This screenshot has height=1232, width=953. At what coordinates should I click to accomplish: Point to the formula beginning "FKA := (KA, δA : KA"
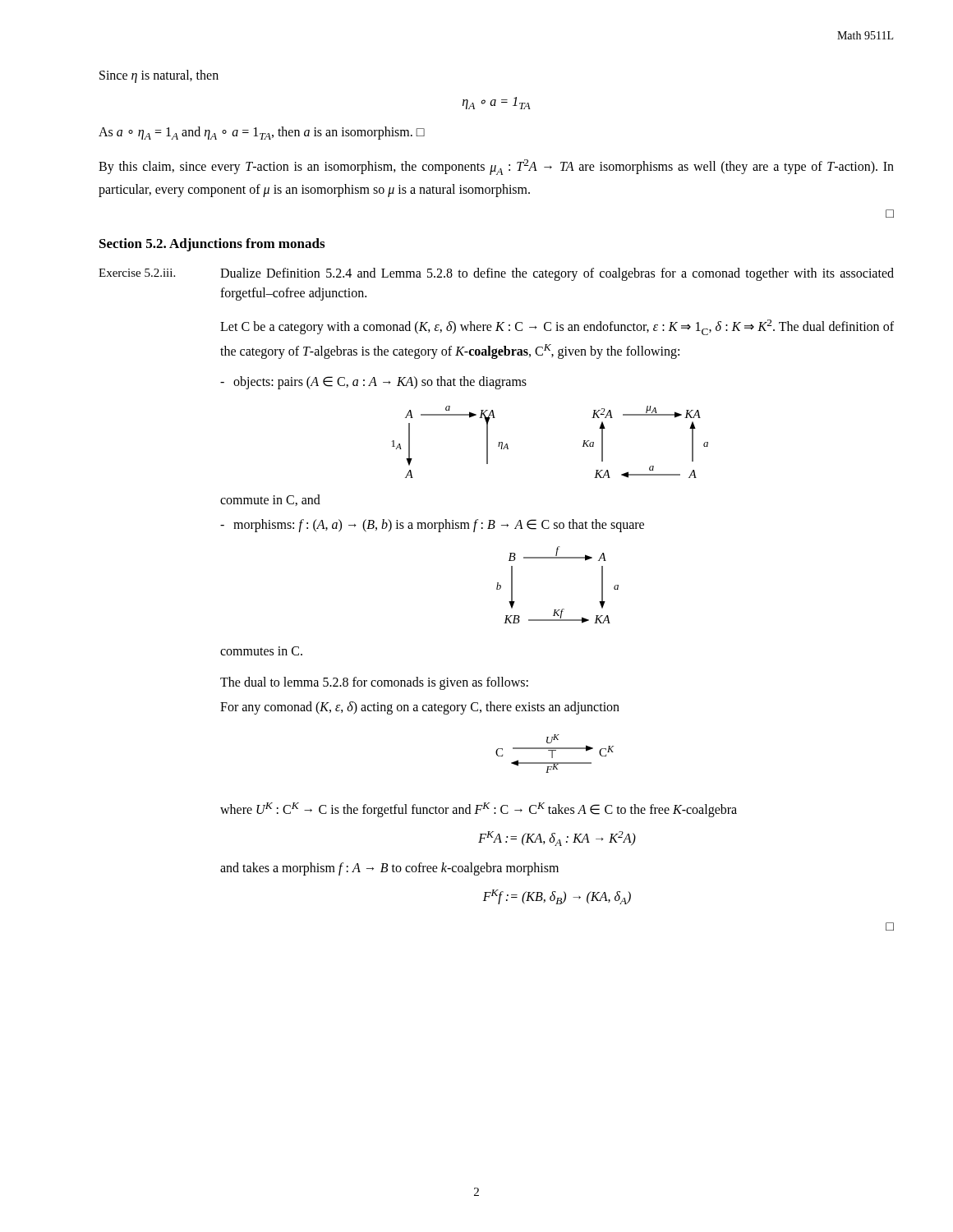pyautogui.click(x=557, y=838)
